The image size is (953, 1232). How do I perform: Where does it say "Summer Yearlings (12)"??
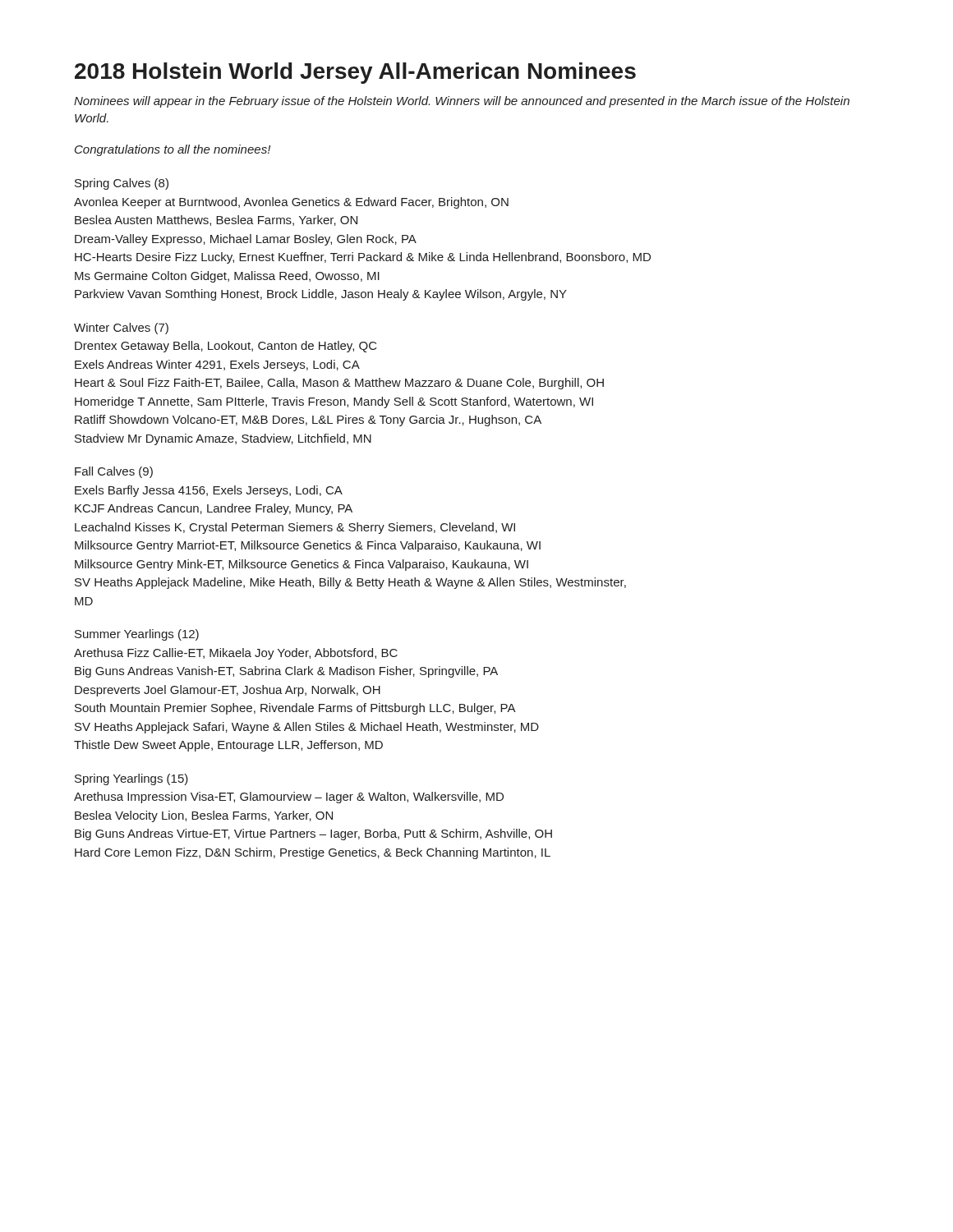point(137,634)
